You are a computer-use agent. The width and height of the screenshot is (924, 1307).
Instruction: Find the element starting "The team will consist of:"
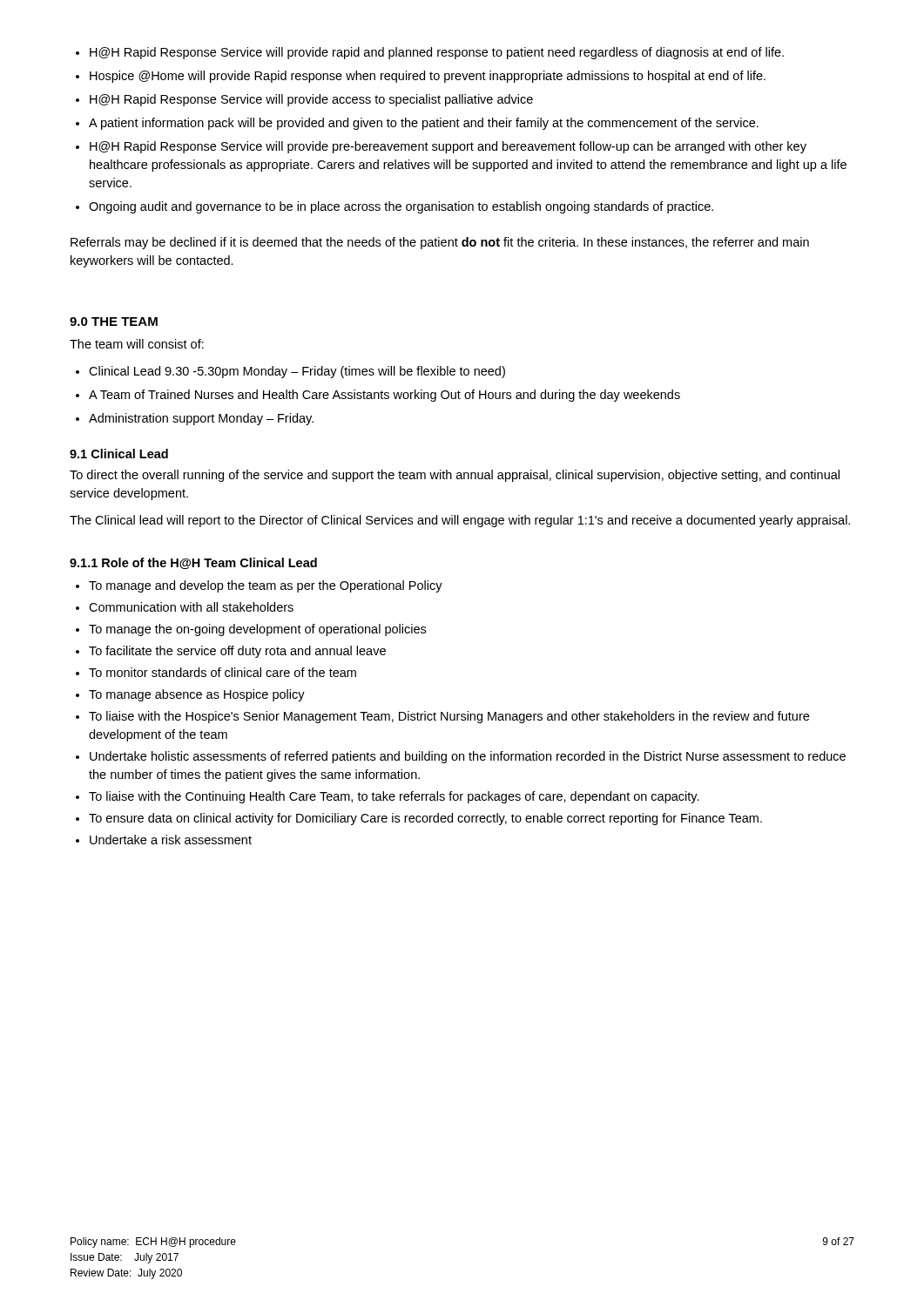click(x=137, y=344)
